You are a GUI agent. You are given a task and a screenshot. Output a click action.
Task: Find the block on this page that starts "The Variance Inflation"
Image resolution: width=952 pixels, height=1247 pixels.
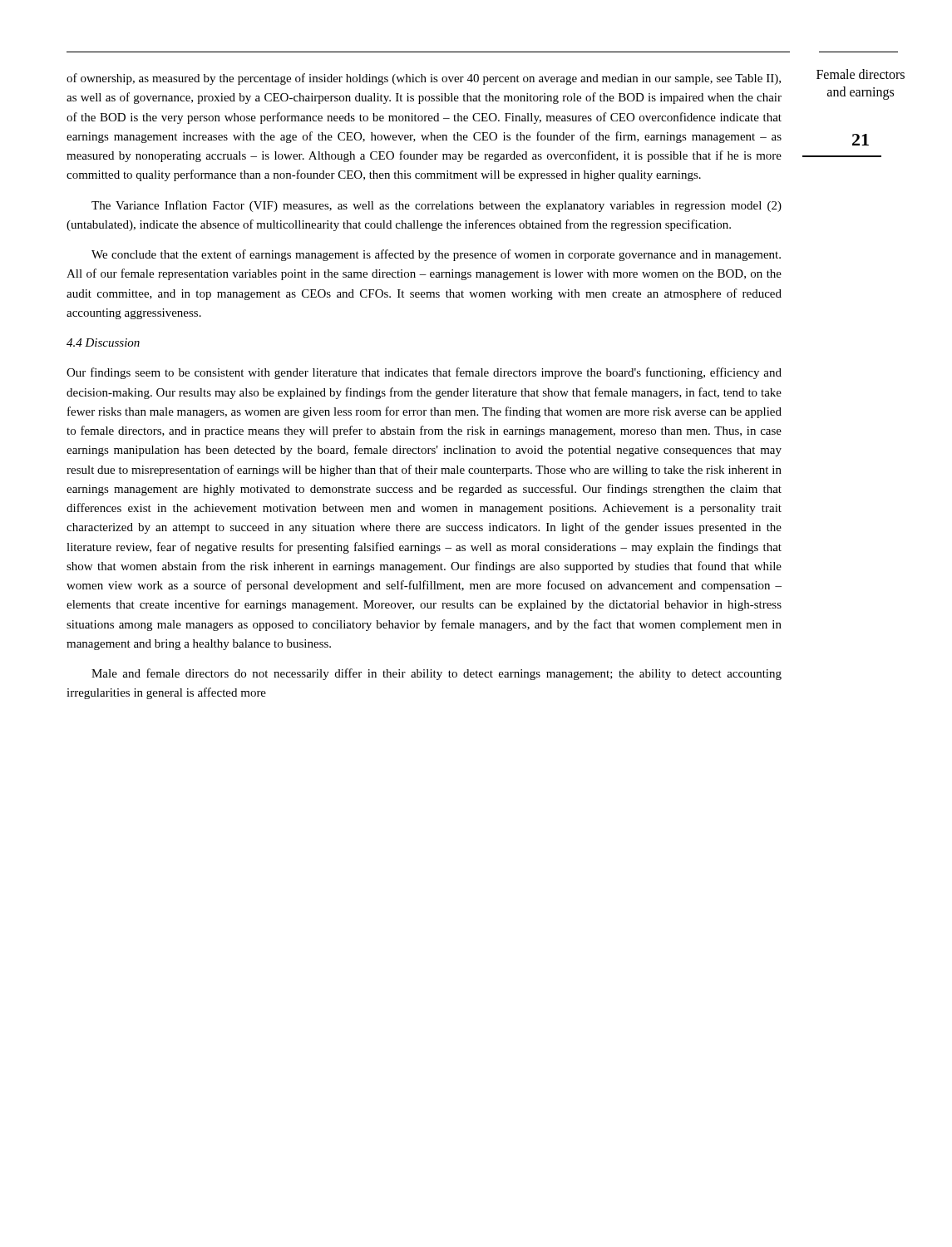424,215
